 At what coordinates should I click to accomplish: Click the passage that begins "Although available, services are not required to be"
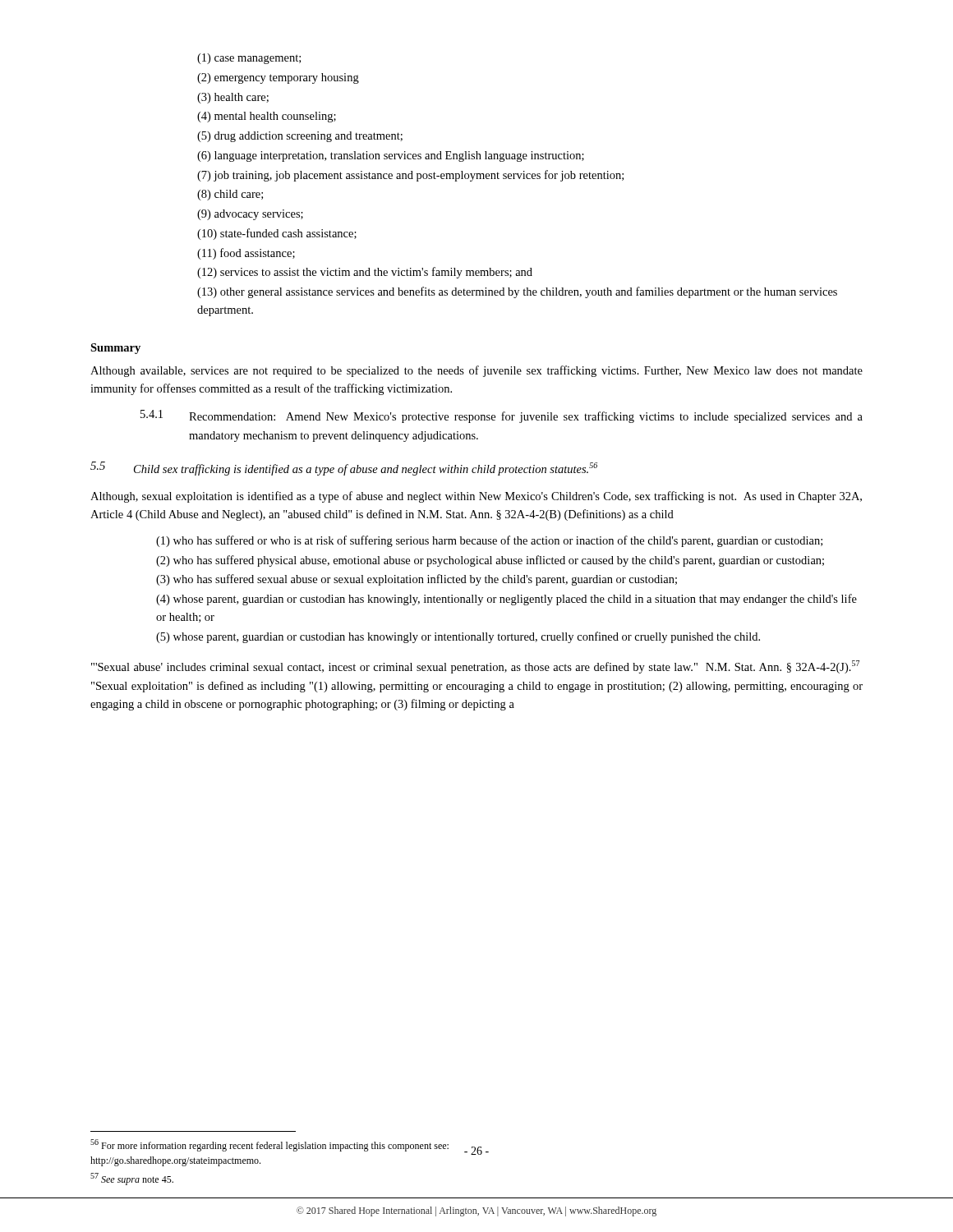(x=476, y=379)
